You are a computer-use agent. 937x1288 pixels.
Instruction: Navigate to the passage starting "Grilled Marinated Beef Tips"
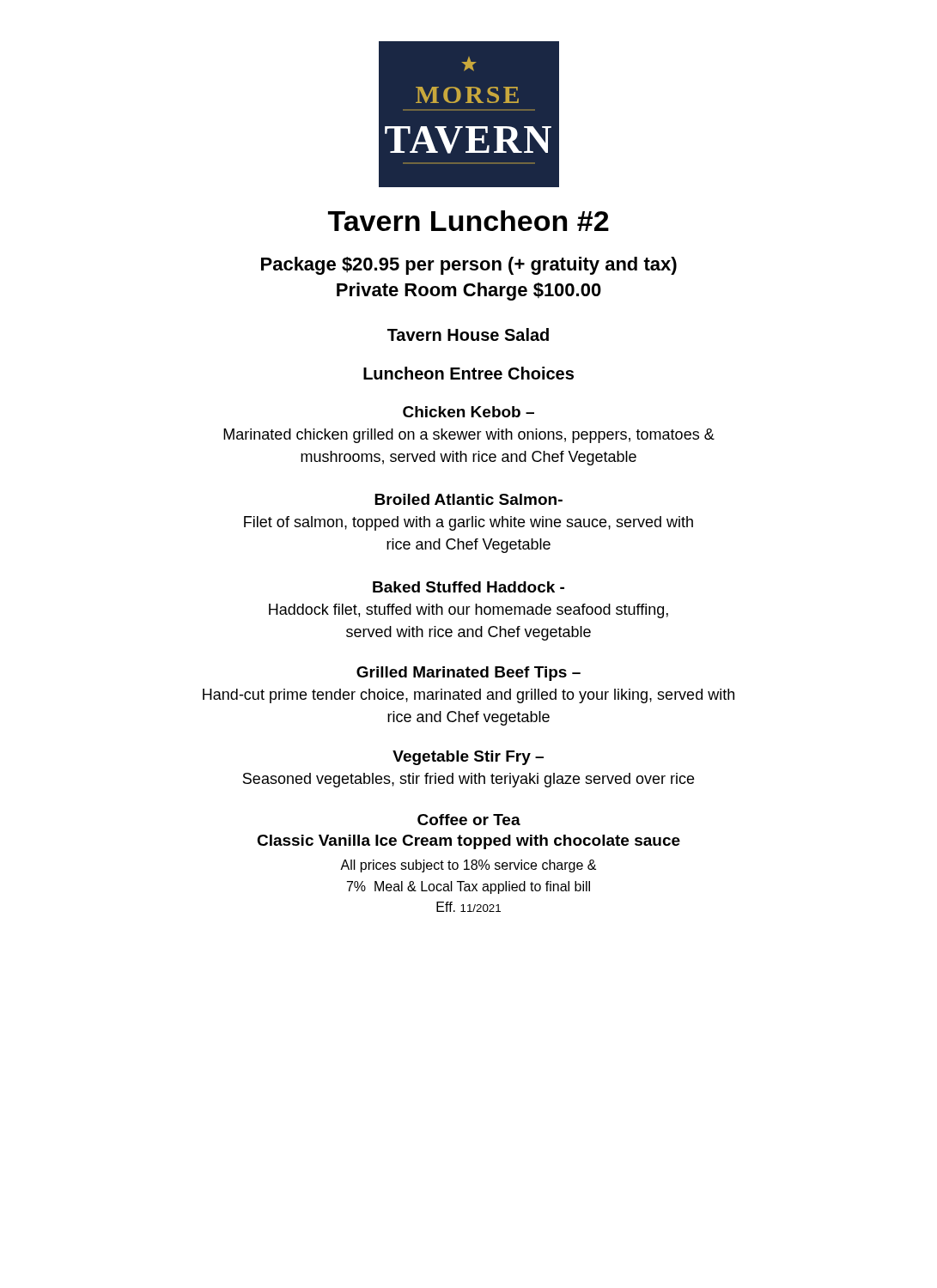pyautogui.click(x=468, y=695)
